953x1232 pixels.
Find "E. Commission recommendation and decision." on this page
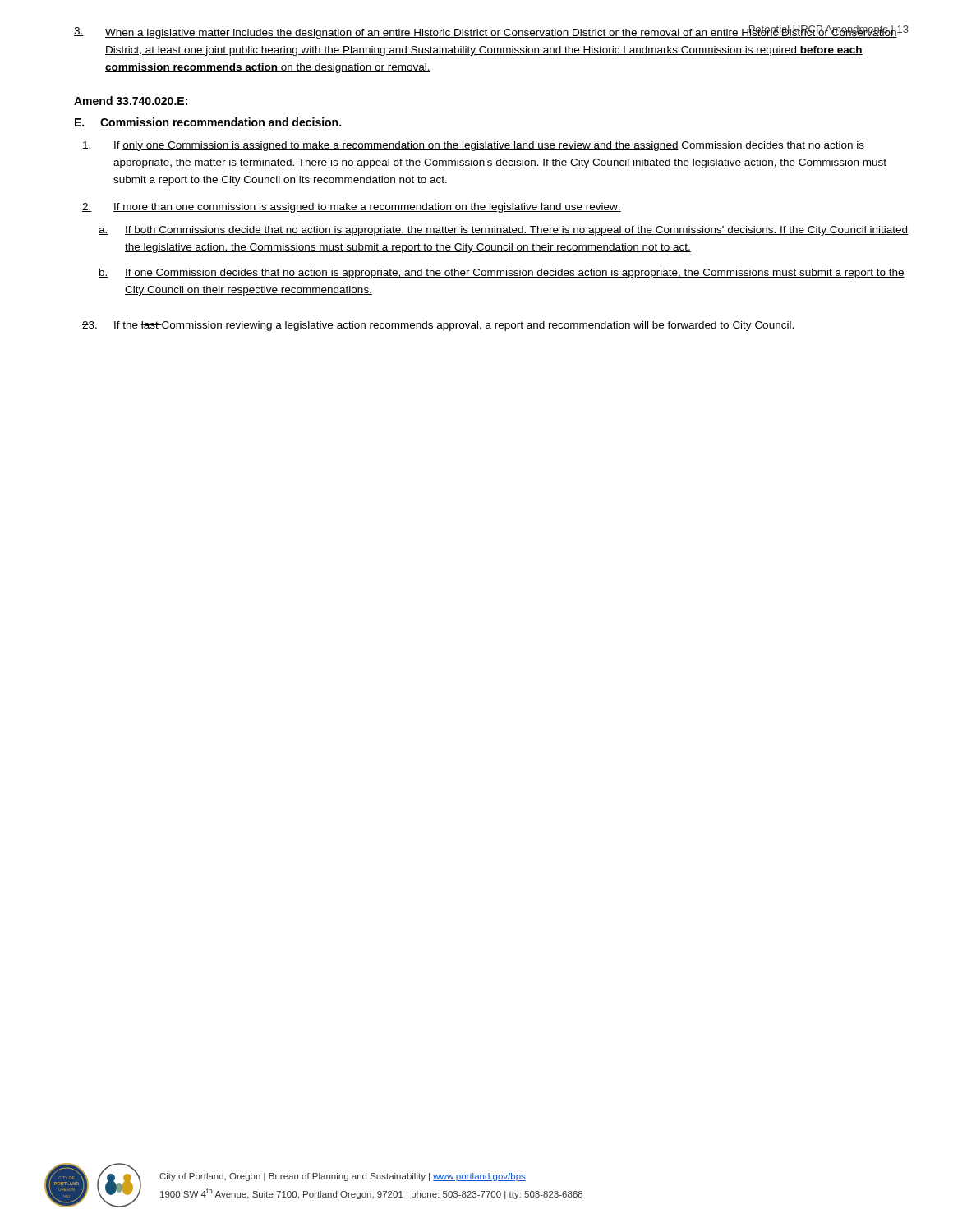(x=208, y=122)
